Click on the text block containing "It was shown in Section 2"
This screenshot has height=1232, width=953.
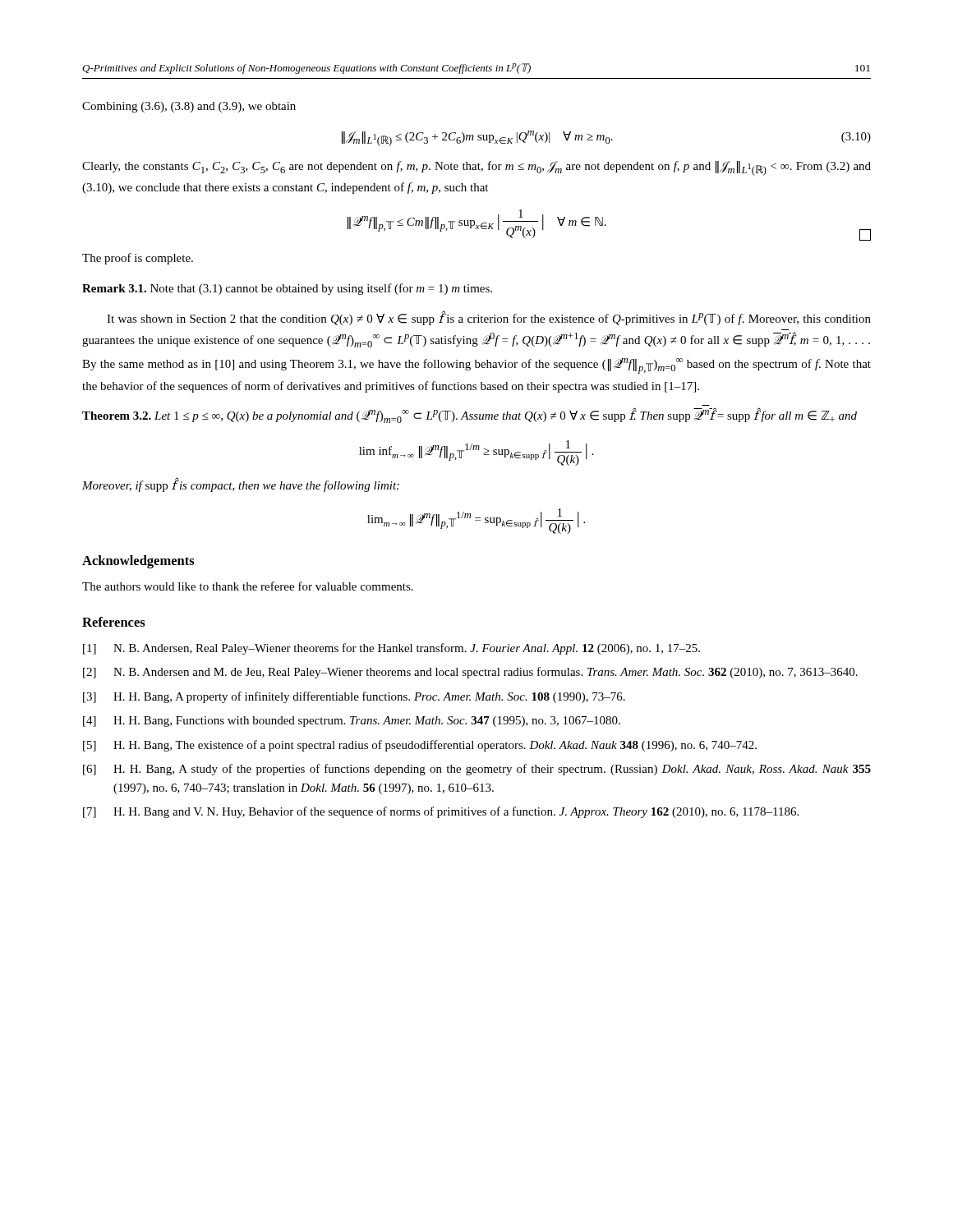tap(476, 351)
